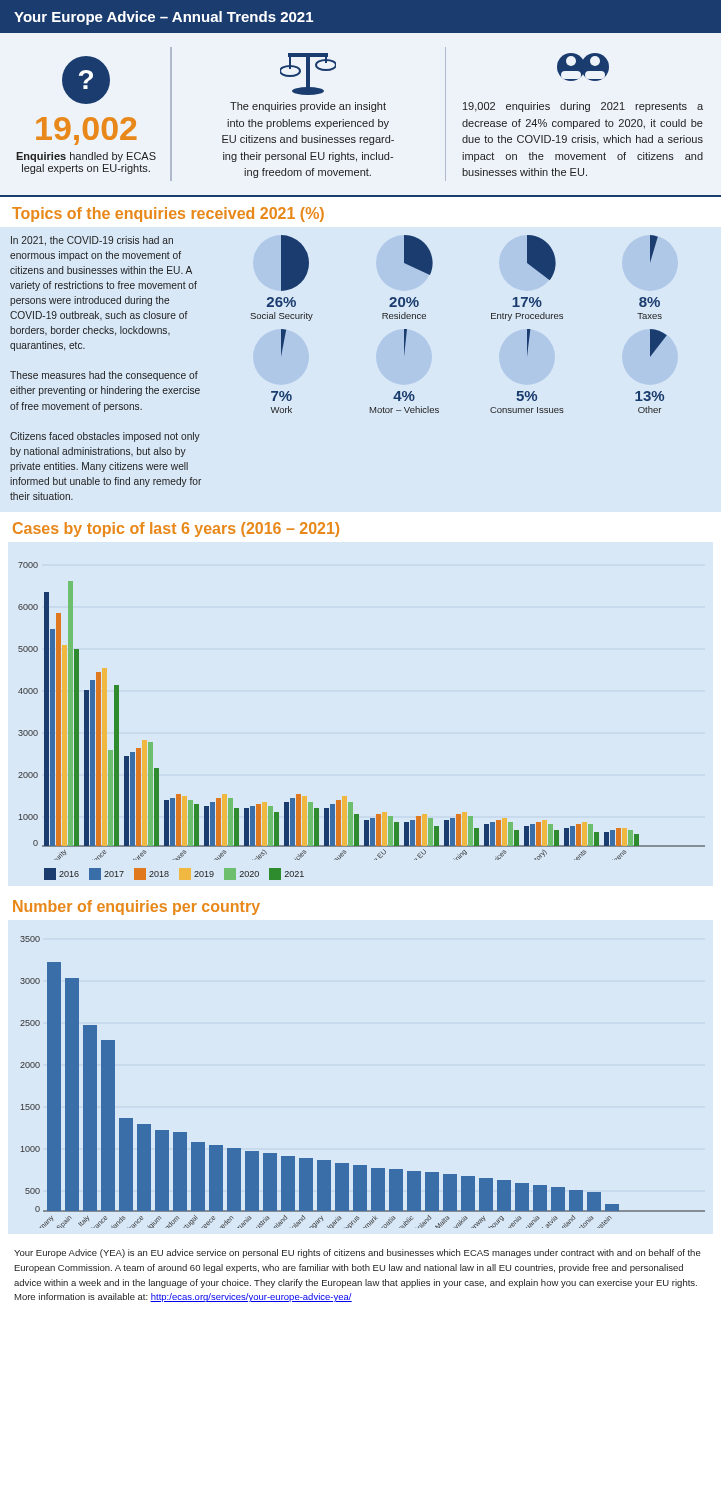The image size is (721, 1500).
Task: Locate the bar chart
Action: coord(360,1077)
